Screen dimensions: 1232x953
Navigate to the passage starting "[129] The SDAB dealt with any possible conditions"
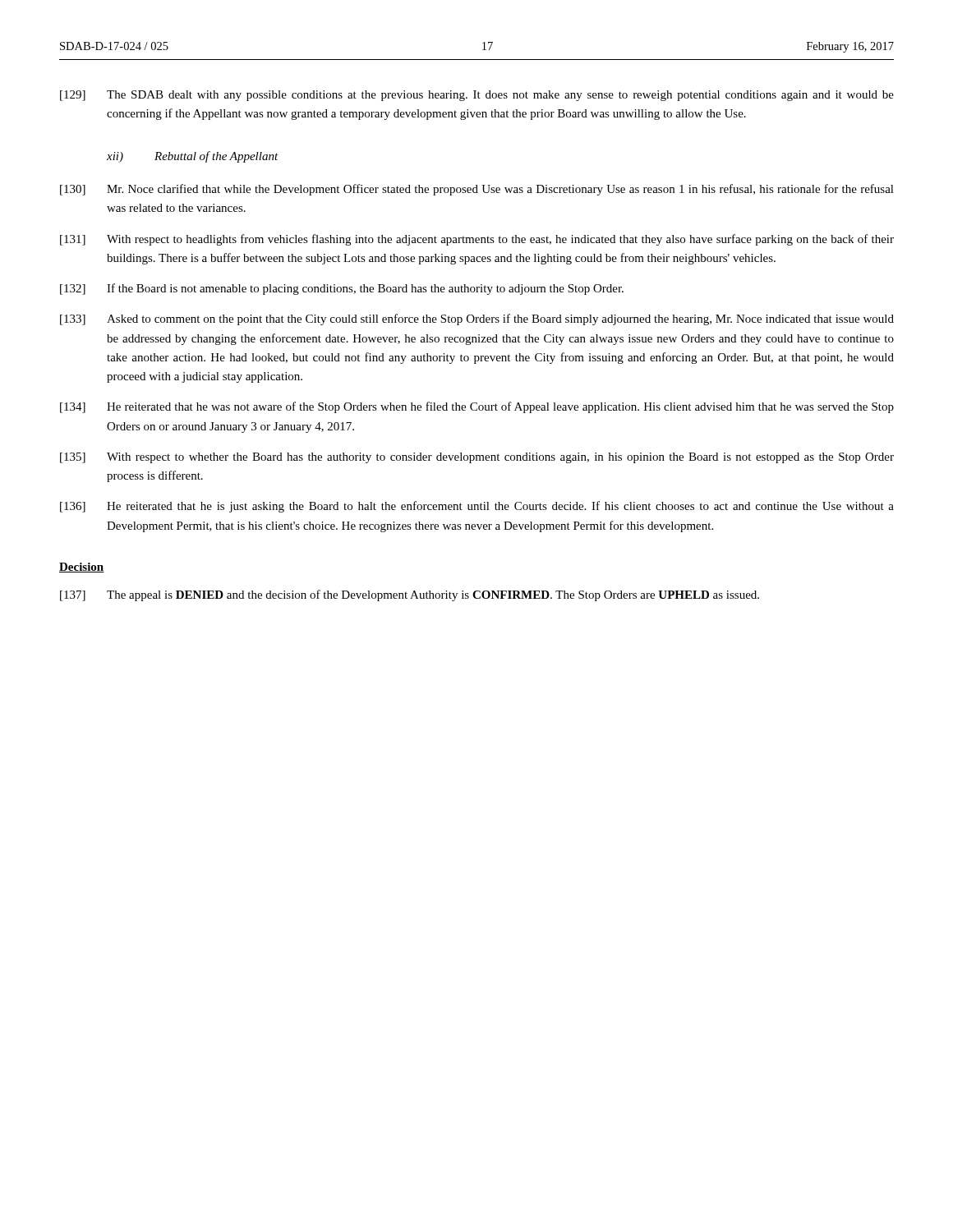point(476,104)
